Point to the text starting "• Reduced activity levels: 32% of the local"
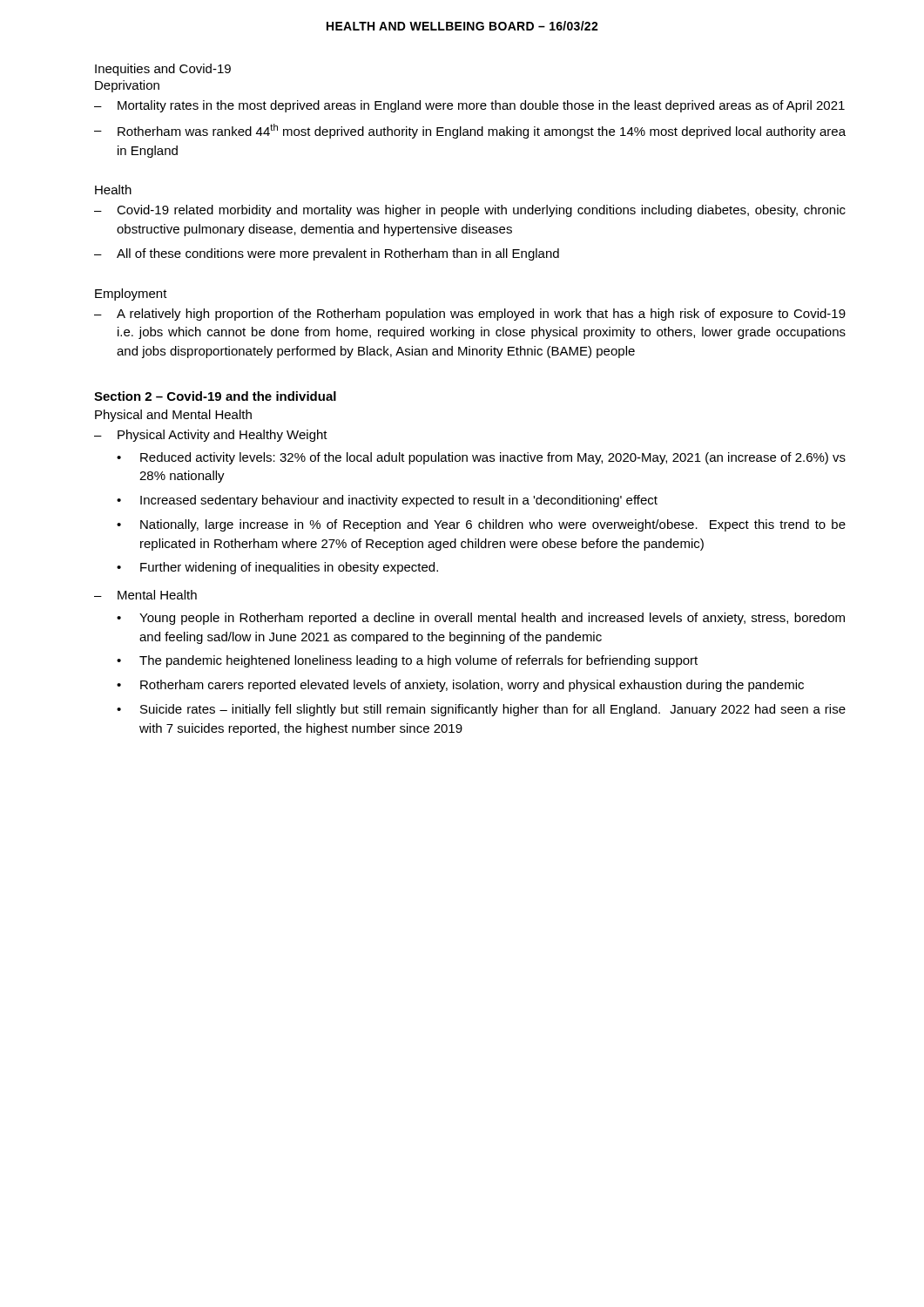 pyautogui.click(x=481, y=466)
